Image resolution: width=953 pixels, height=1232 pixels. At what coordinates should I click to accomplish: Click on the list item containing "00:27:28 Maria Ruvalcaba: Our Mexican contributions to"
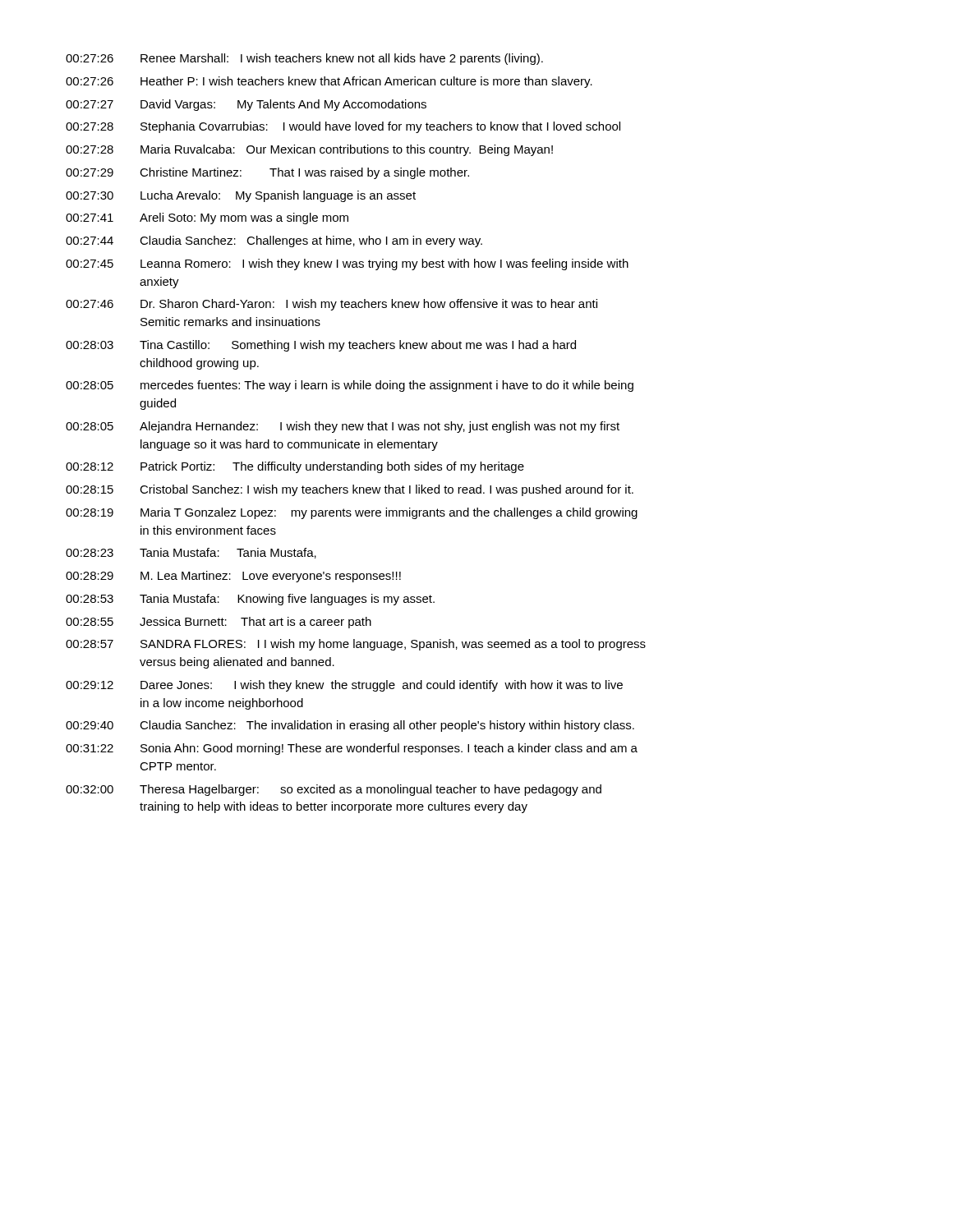[x=476, y=149]
